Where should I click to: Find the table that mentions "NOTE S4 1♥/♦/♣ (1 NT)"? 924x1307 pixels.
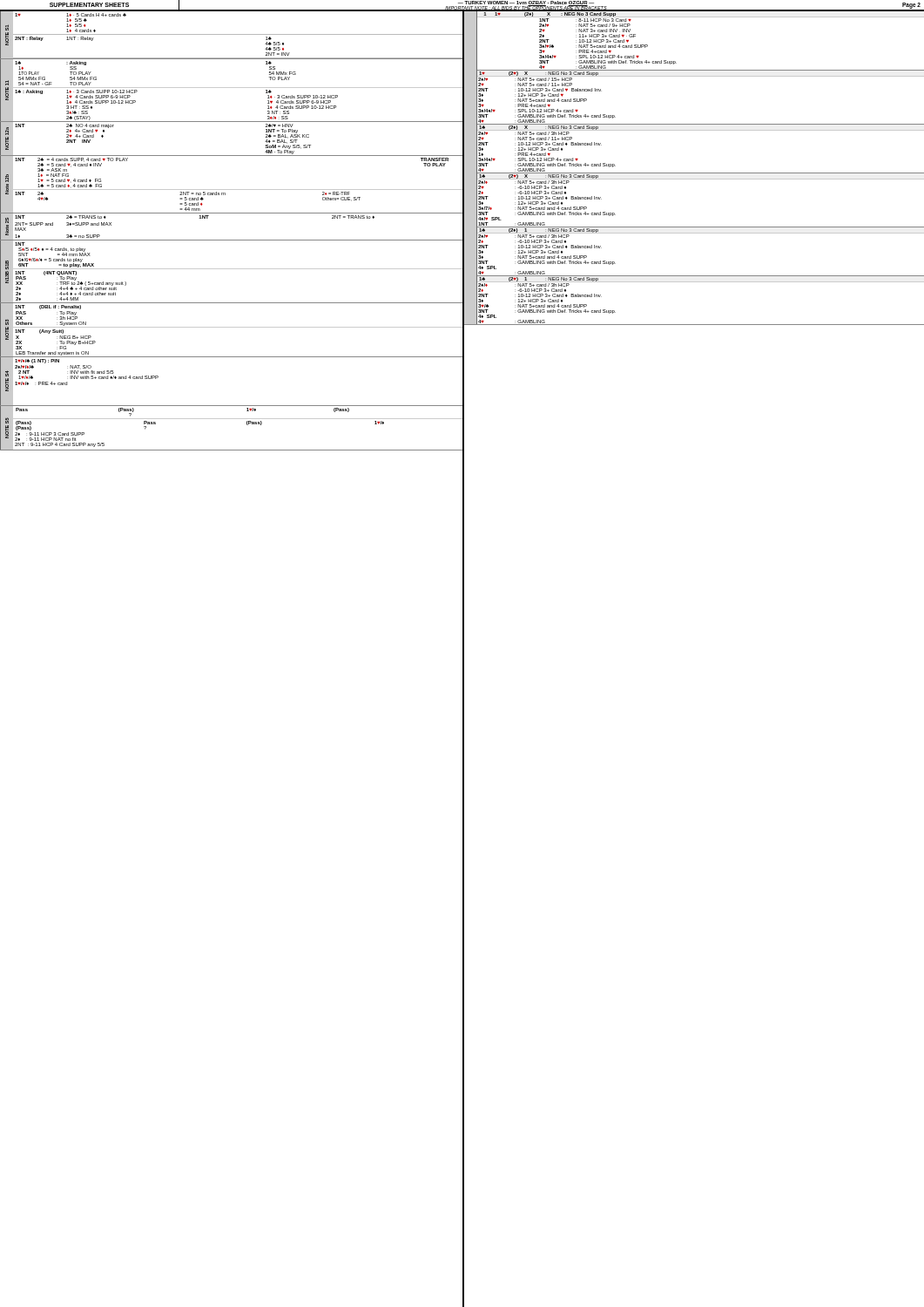click(x=231, y=382)
